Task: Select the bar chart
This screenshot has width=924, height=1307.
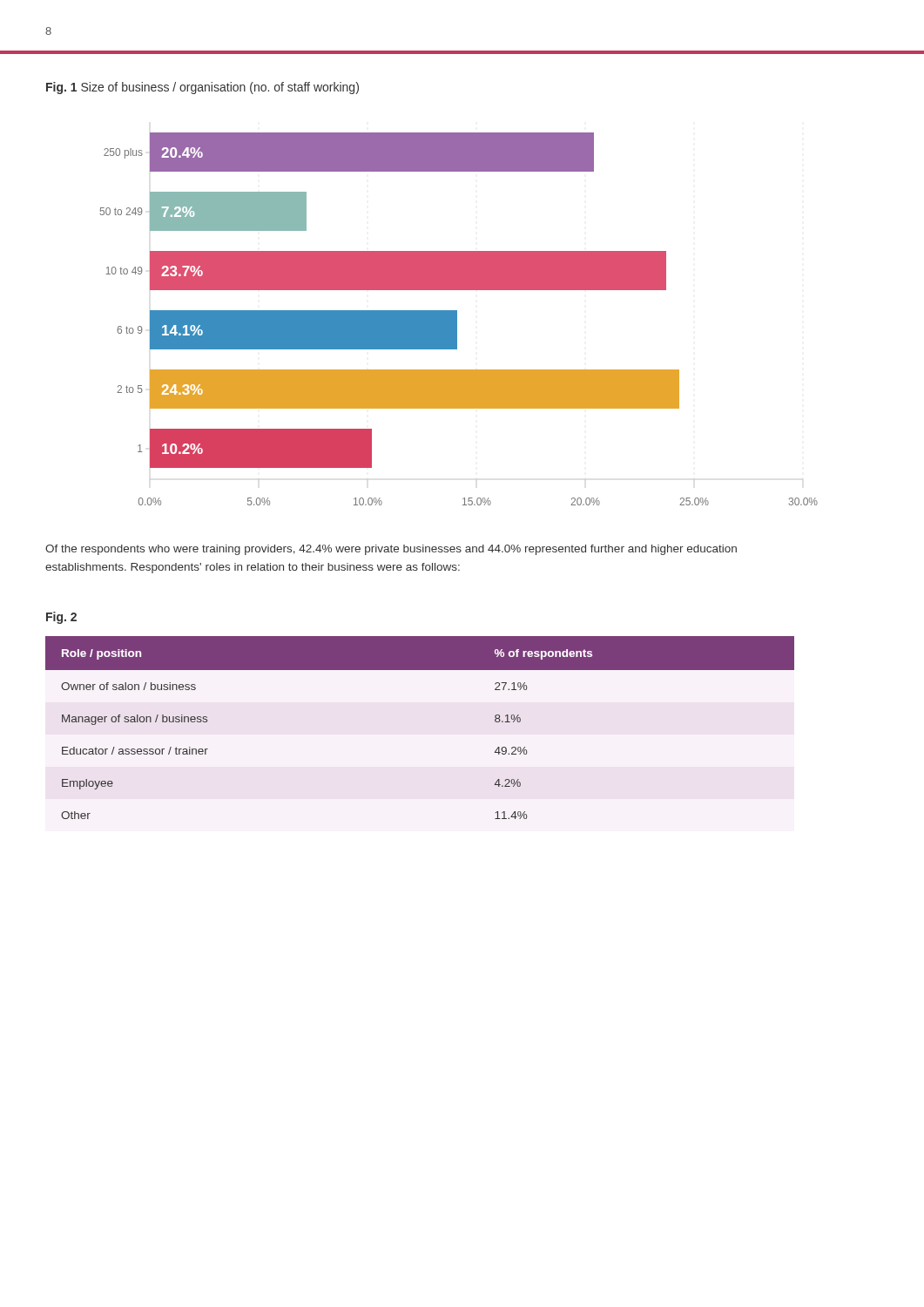Action: pos(437,318)
